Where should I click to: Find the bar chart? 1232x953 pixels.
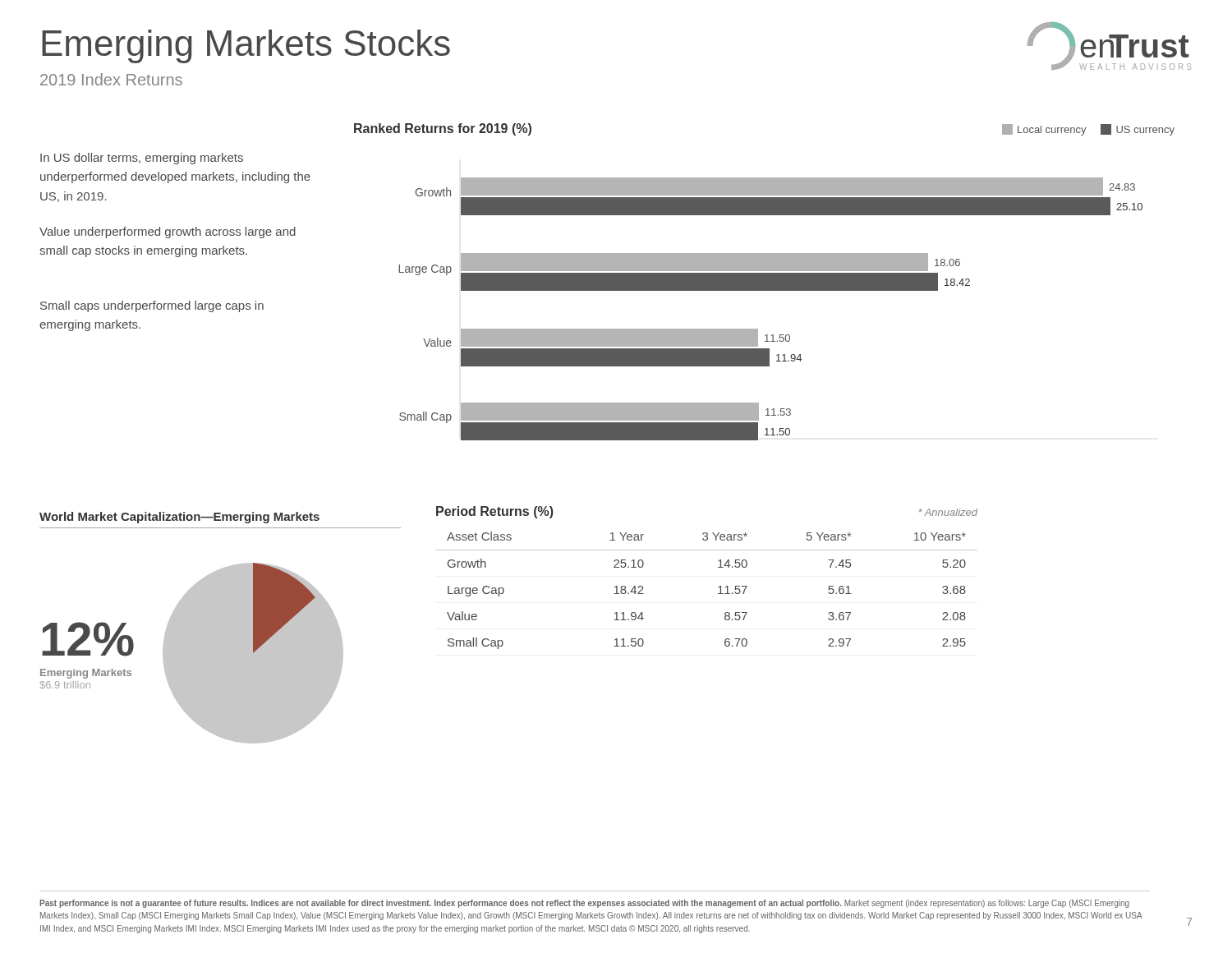click(764, 290)
